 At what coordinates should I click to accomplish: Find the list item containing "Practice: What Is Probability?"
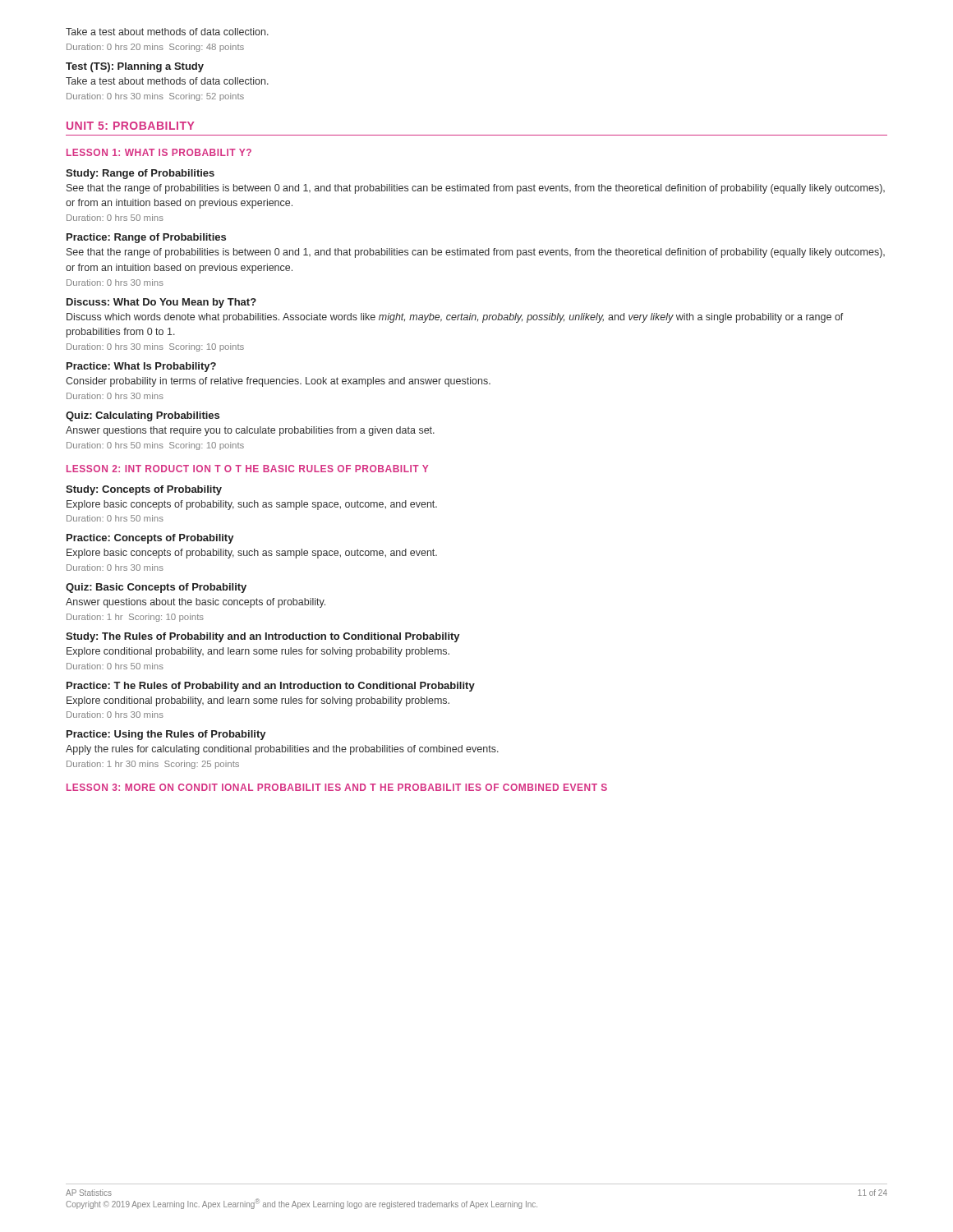click(476, 380)
